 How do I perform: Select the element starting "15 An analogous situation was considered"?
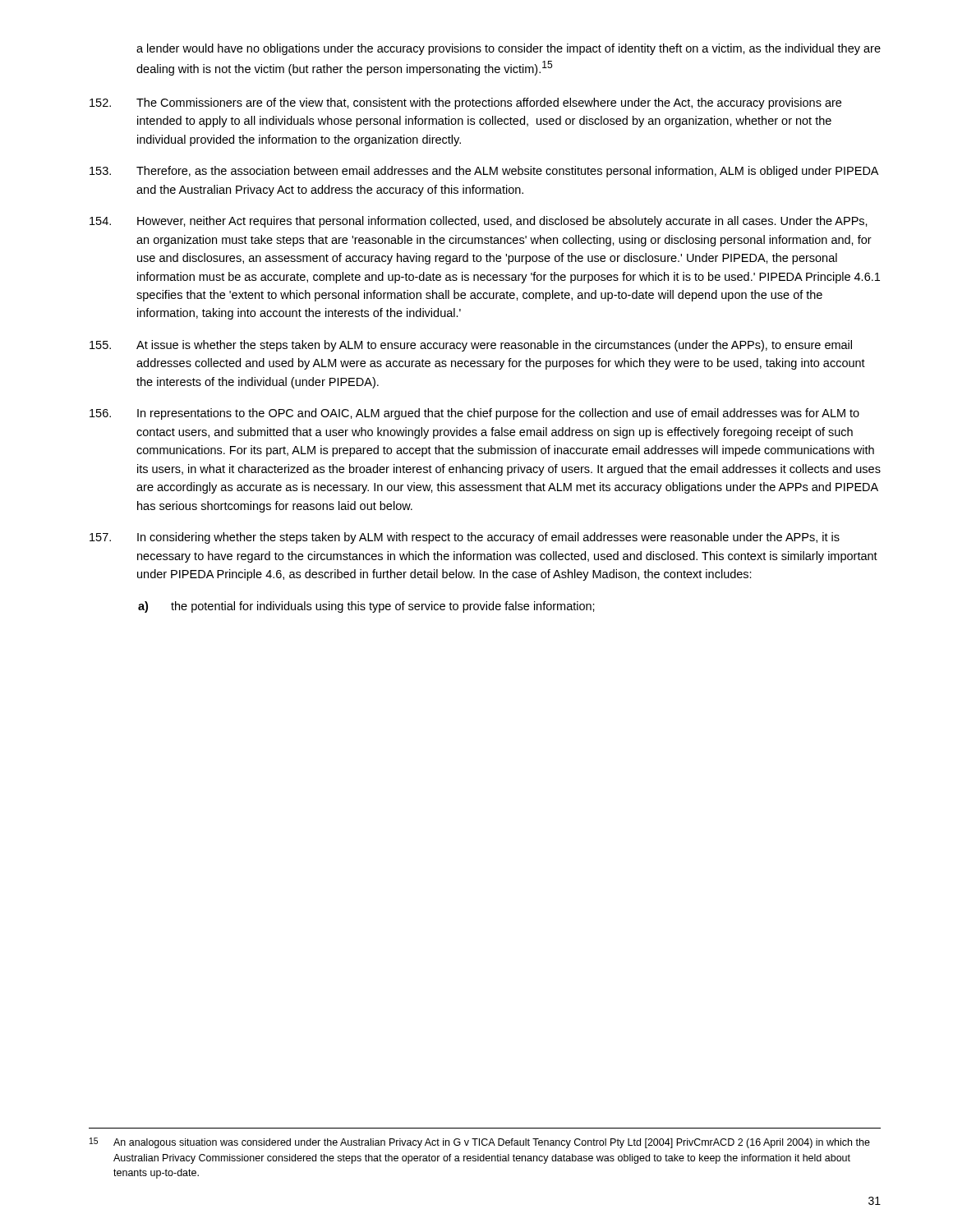click(x=485, y=1158)
